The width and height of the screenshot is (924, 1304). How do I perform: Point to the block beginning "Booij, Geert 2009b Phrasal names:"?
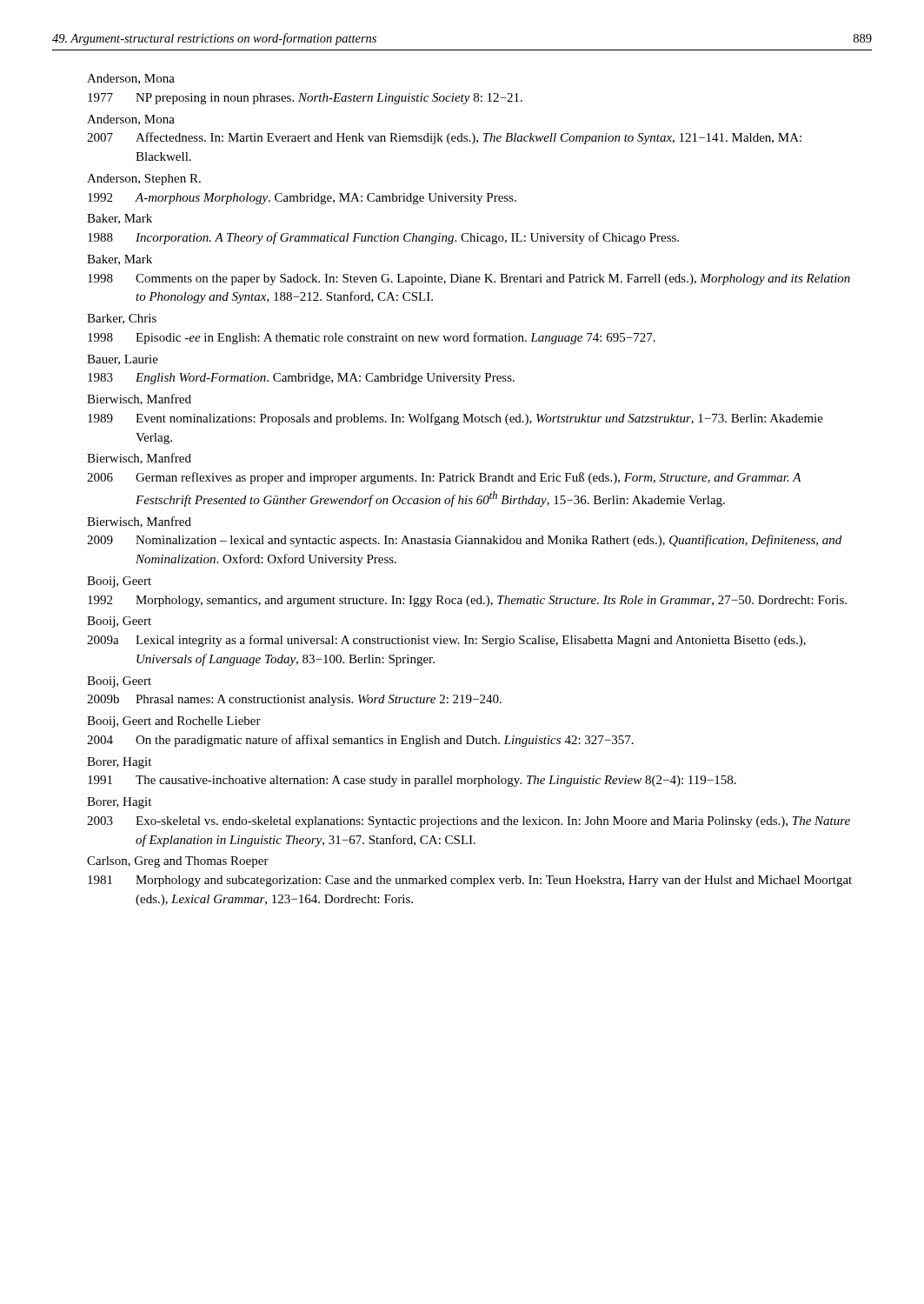coord(471,690)
